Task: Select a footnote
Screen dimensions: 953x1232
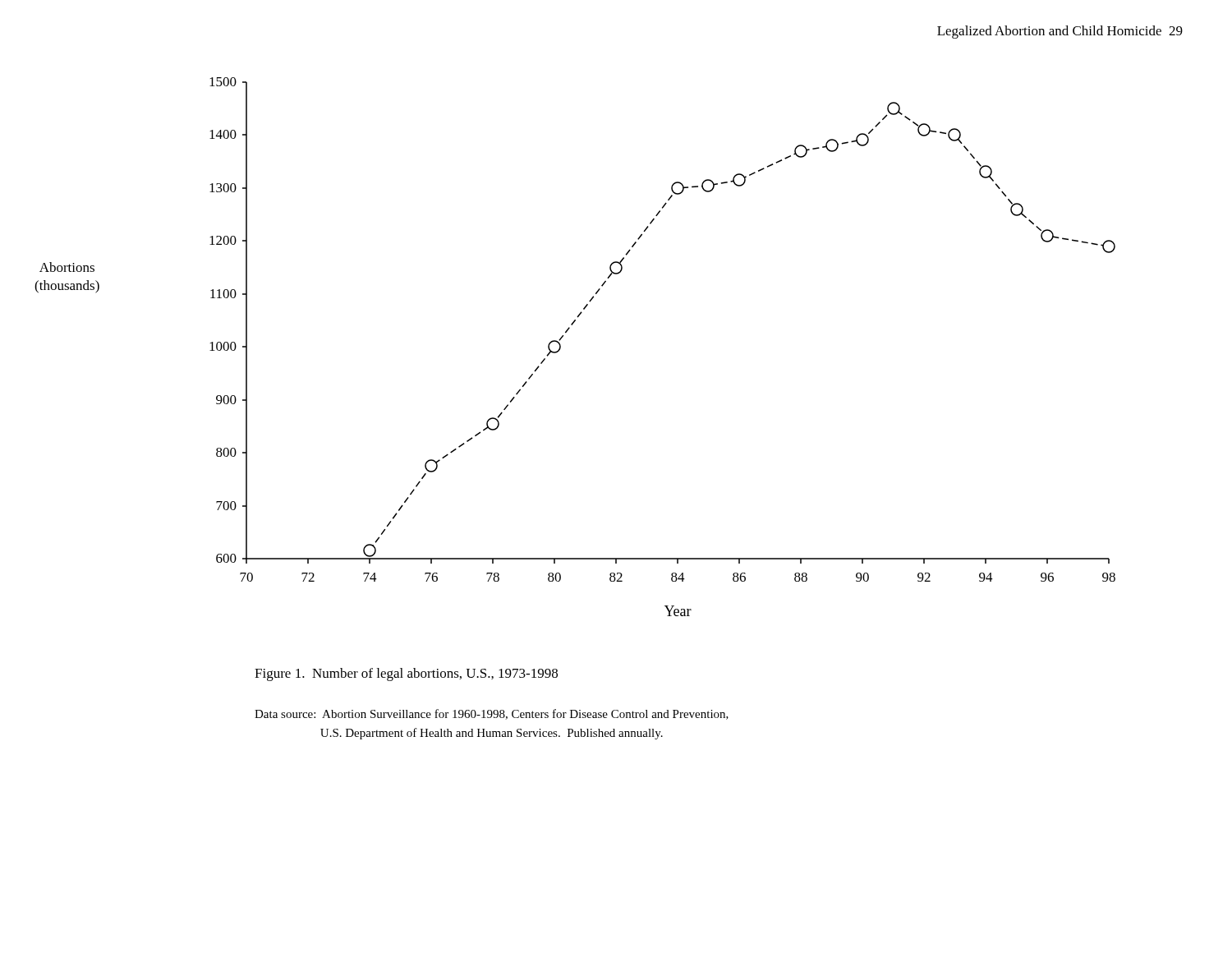Action: pyautogui.click(x=492, y=723)
